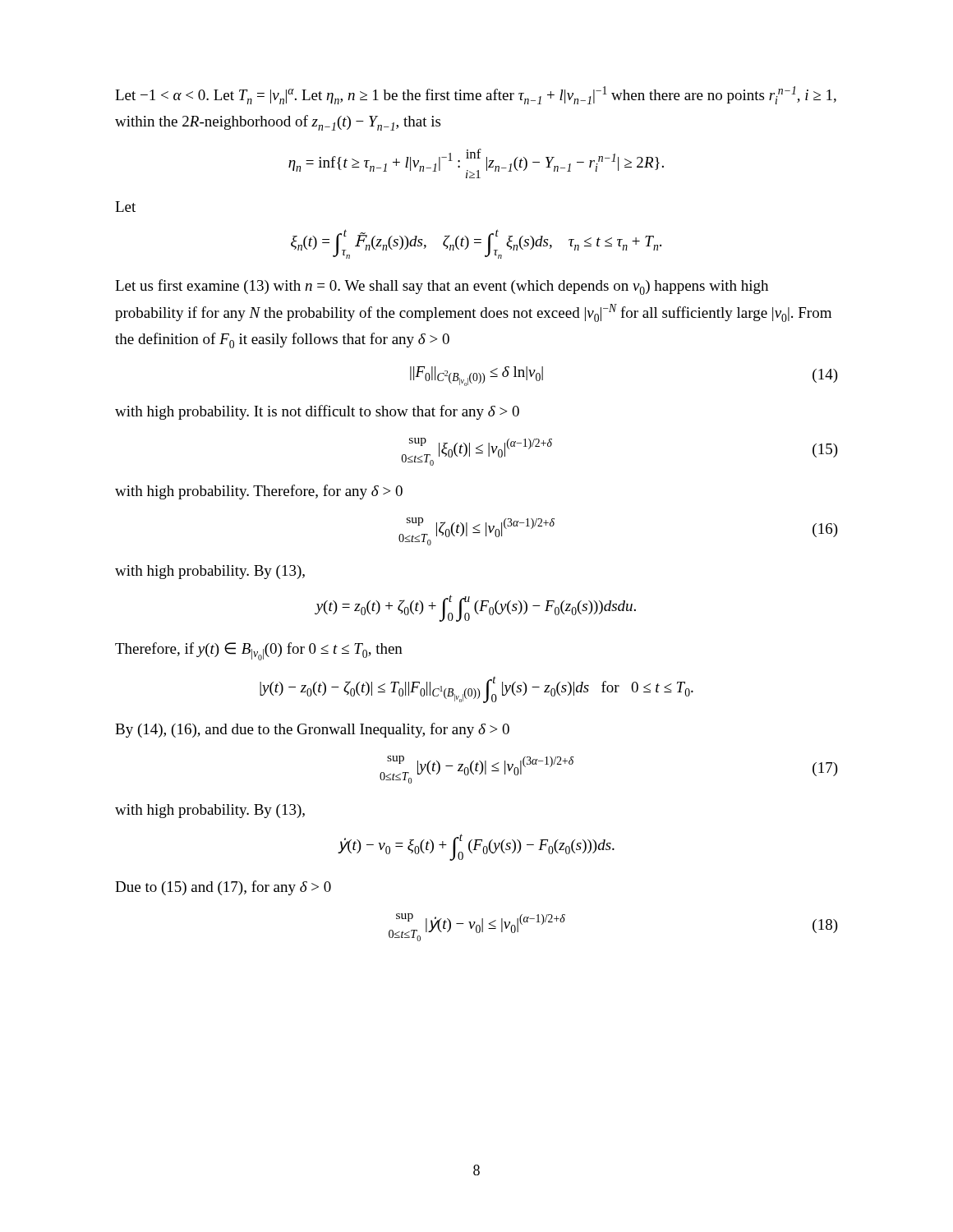953x1232 pixels.
Task: Find the element starting "with high probability. It is not difficult"
Action: (x=317, y=411)
